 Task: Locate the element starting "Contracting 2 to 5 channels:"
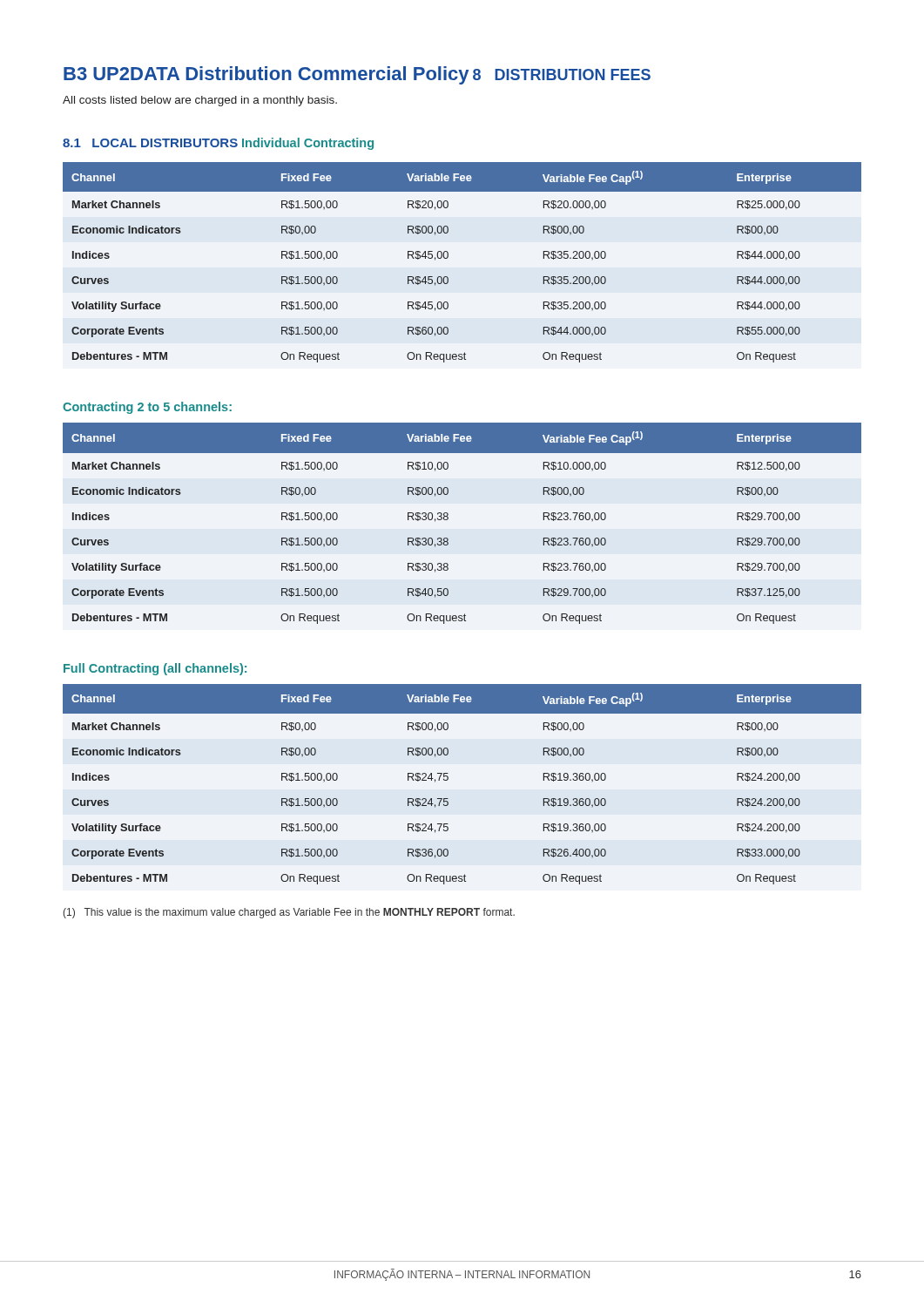click(x=148, y=407)
